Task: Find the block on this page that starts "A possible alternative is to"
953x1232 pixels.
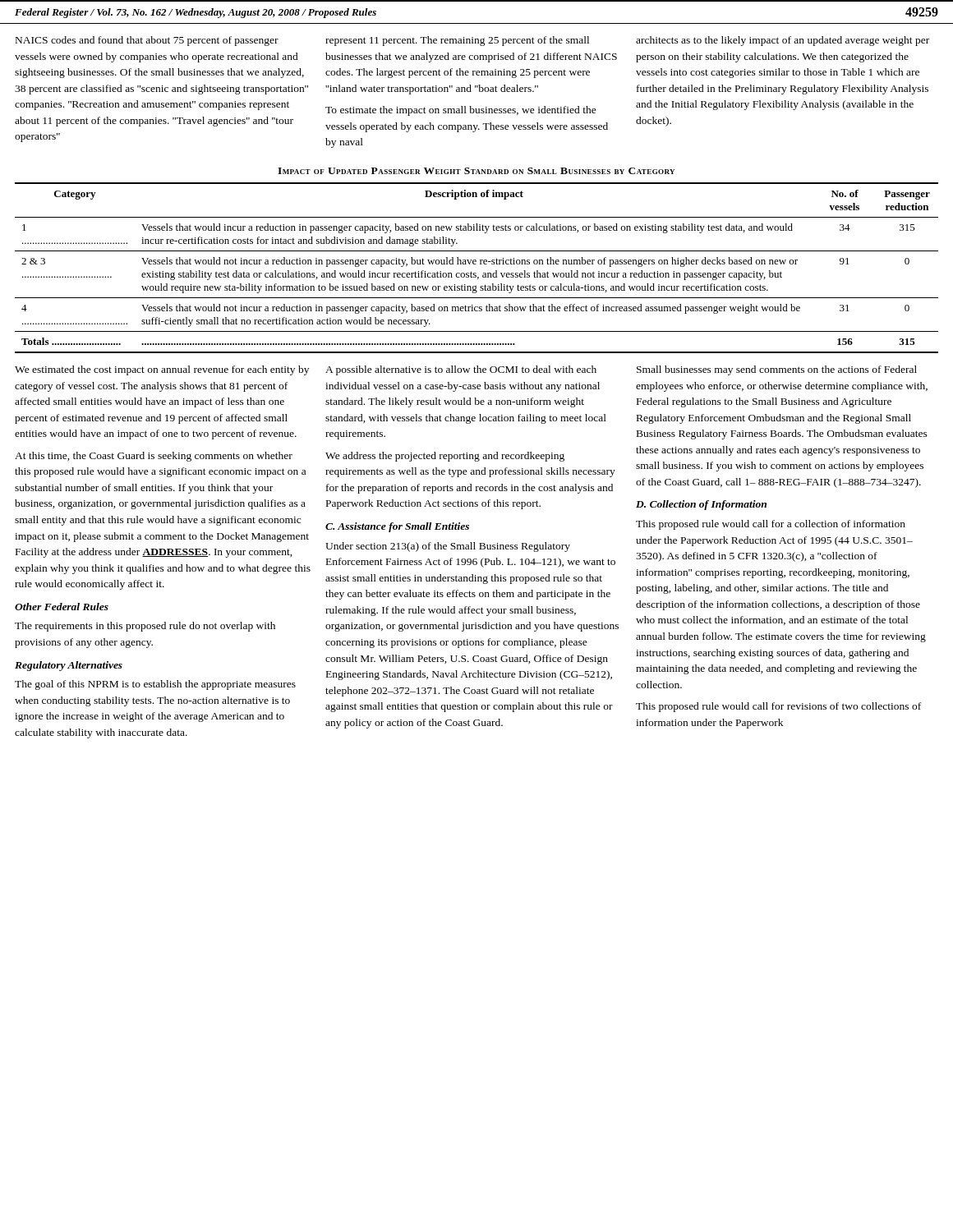Action: coord(461,370)
